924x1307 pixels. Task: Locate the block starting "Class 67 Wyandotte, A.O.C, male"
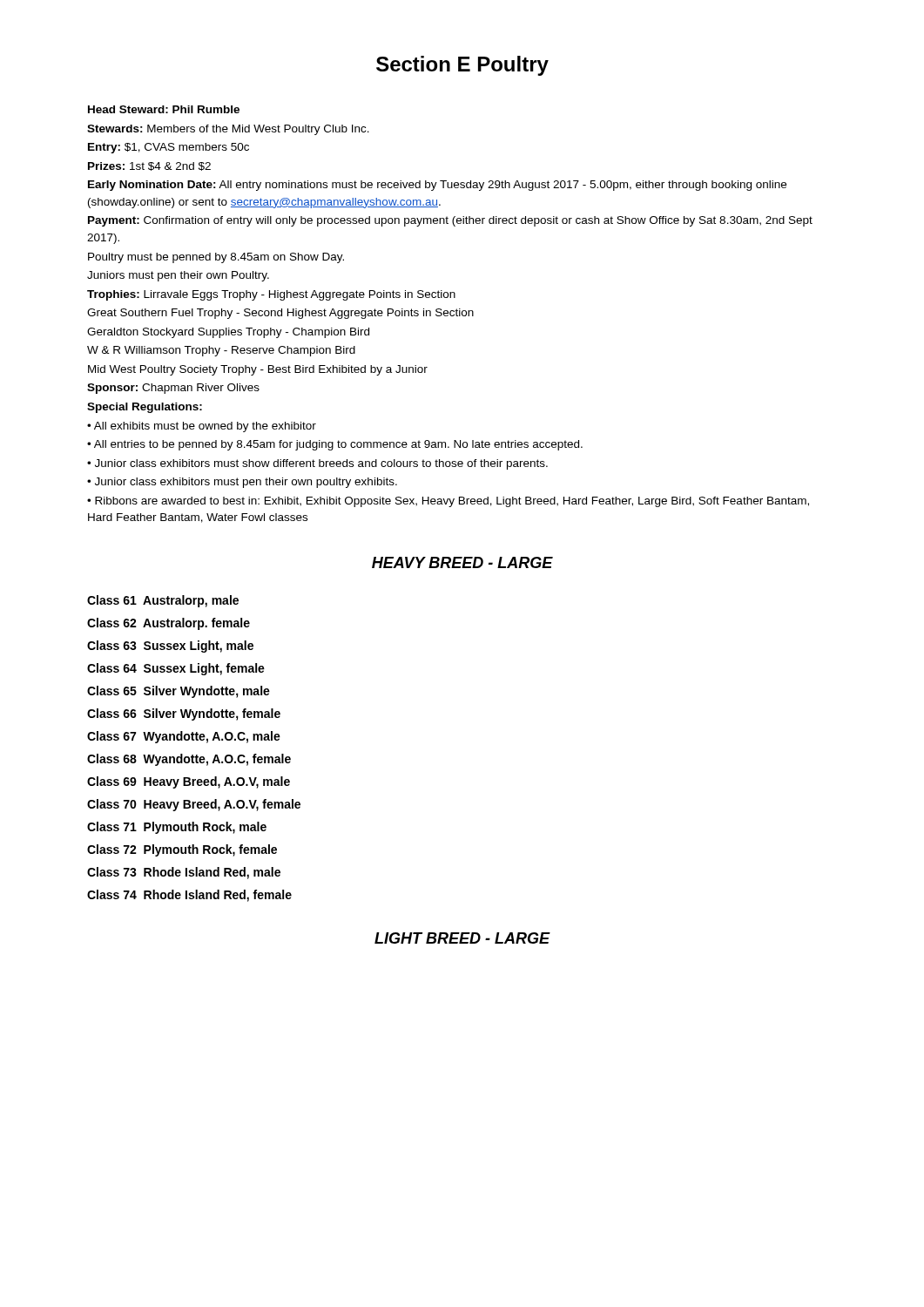point(184,736)
